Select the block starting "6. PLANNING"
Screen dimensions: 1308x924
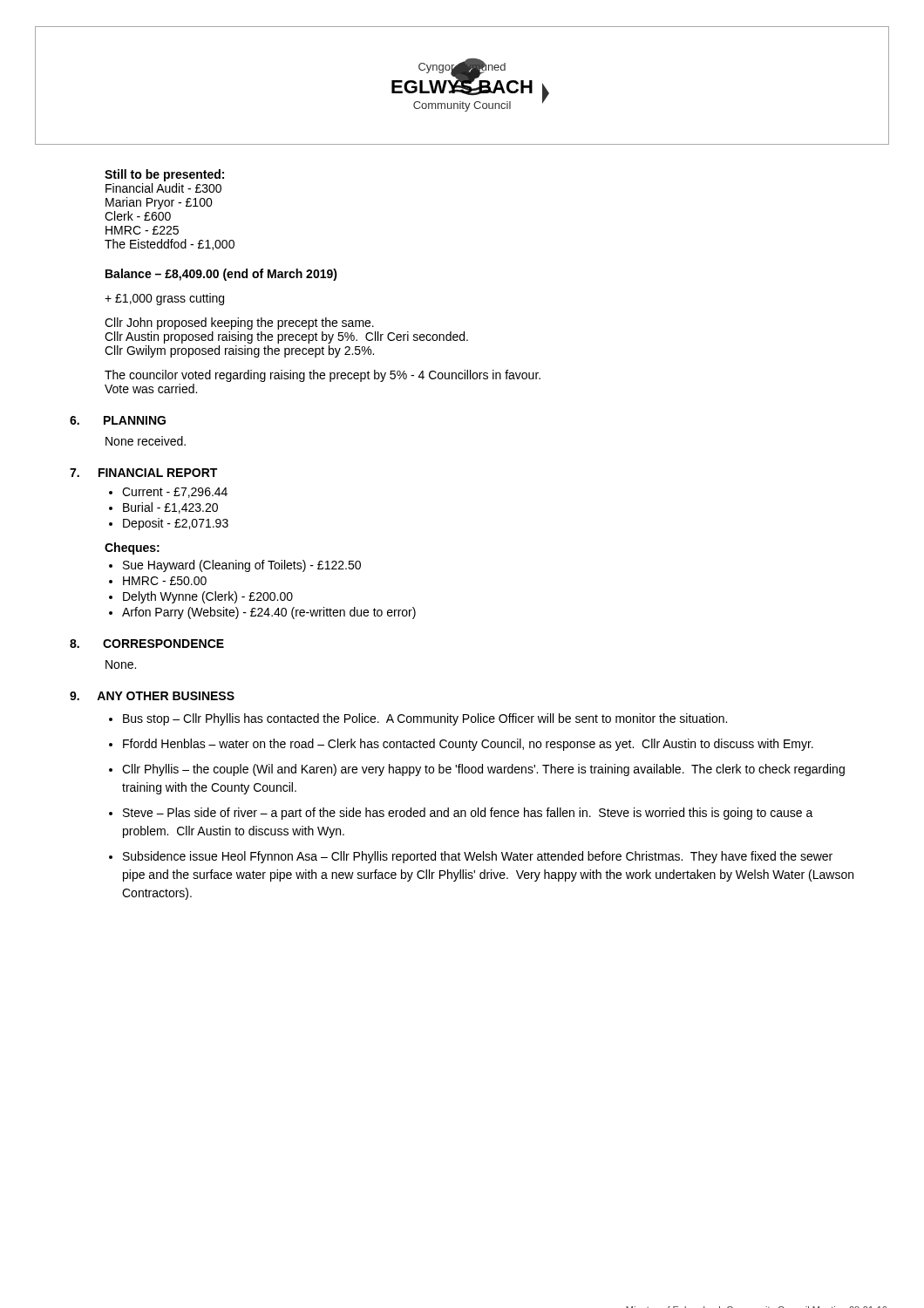[118, 420]
